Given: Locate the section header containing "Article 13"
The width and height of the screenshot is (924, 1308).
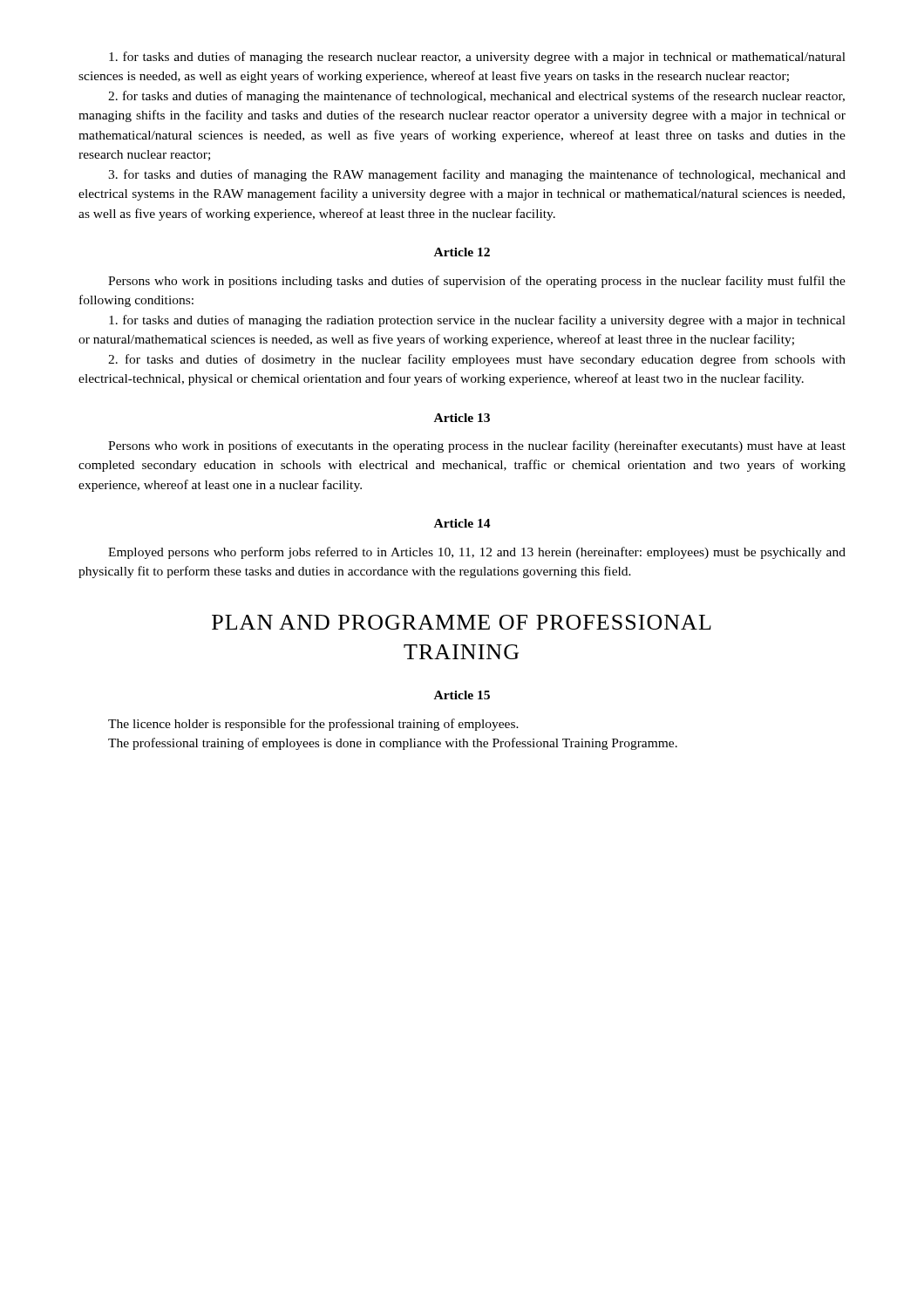Looking at the screenshot, I should [462, 417].
